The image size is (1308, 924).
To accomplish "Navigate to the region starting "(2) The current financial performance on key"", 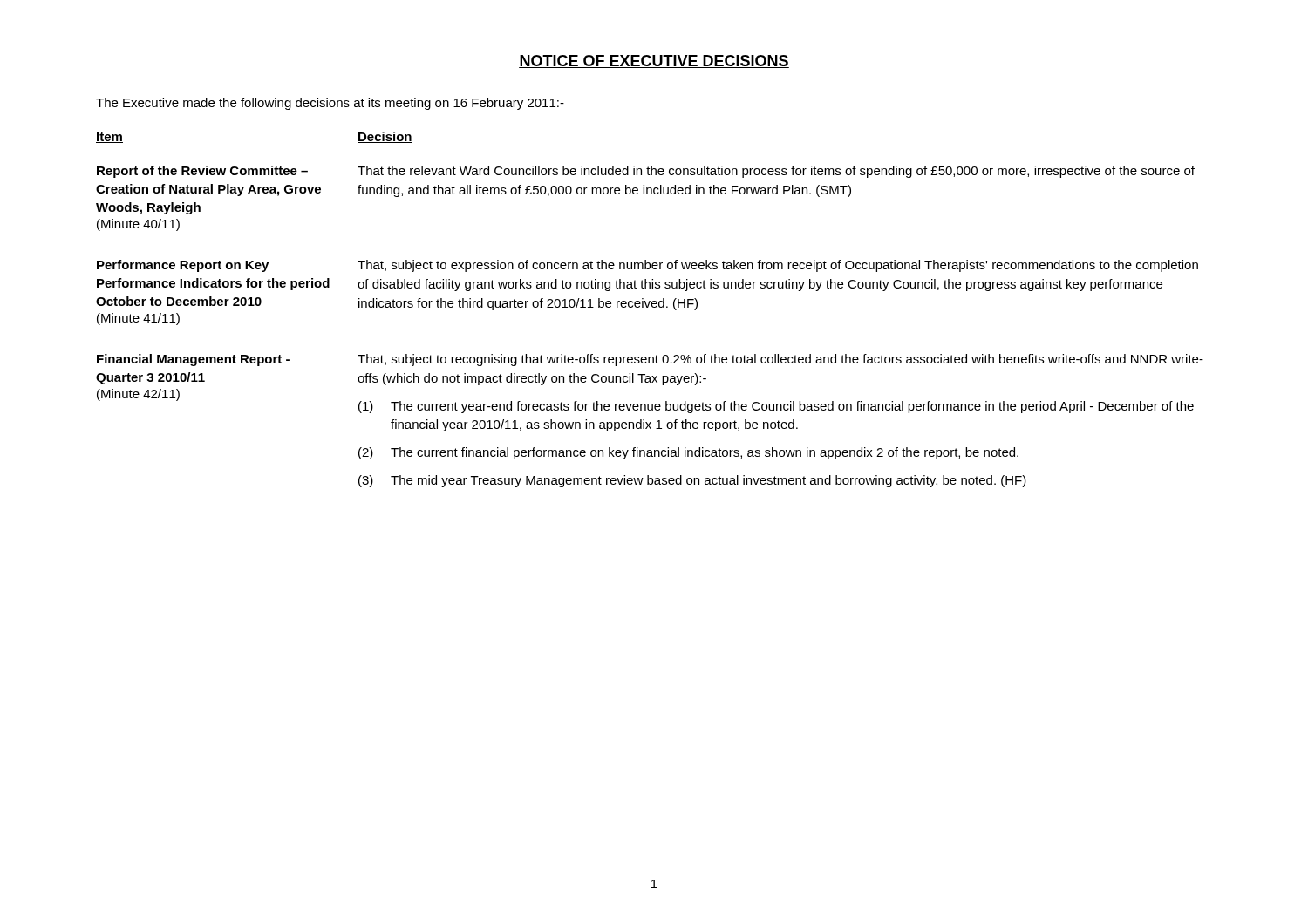I will coord(689,452).
